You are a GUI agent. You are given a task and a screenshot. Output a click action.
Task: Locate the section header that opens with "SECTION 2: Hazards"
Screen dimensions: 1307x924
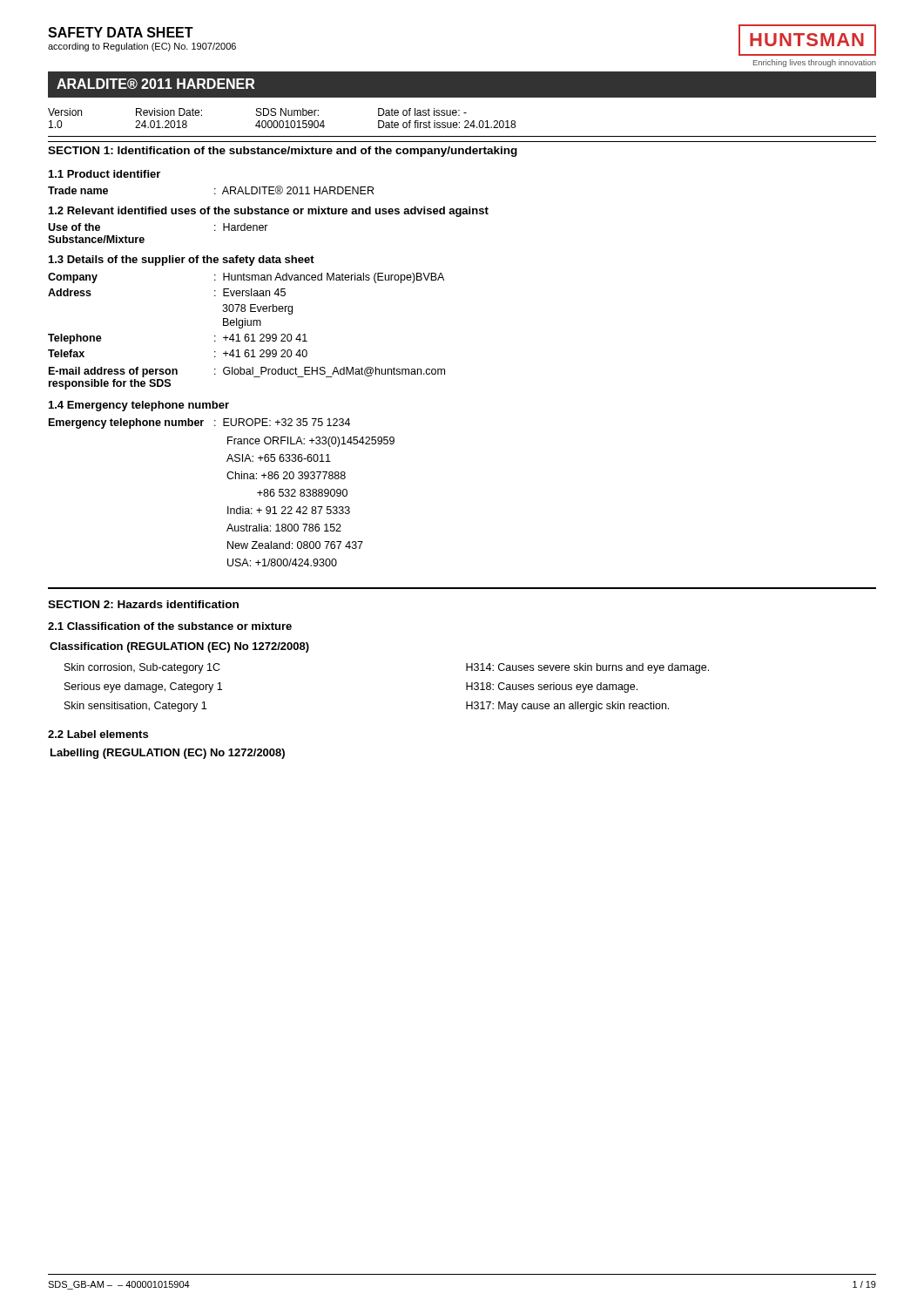click(x=144, y=604)
